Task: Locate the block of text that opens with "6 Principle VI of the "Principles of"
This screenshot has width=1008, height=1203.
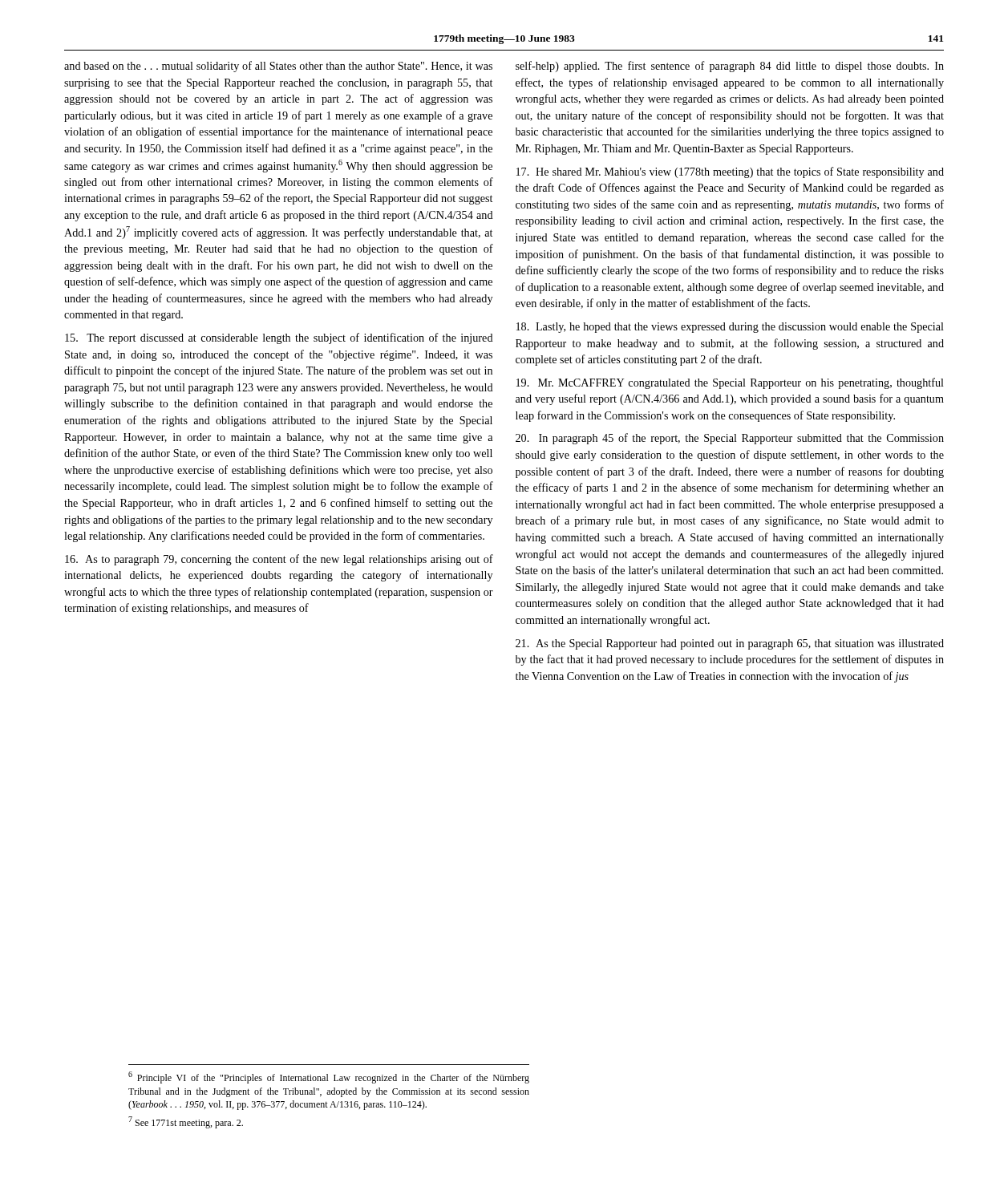Action: [x=329, y=1090]
